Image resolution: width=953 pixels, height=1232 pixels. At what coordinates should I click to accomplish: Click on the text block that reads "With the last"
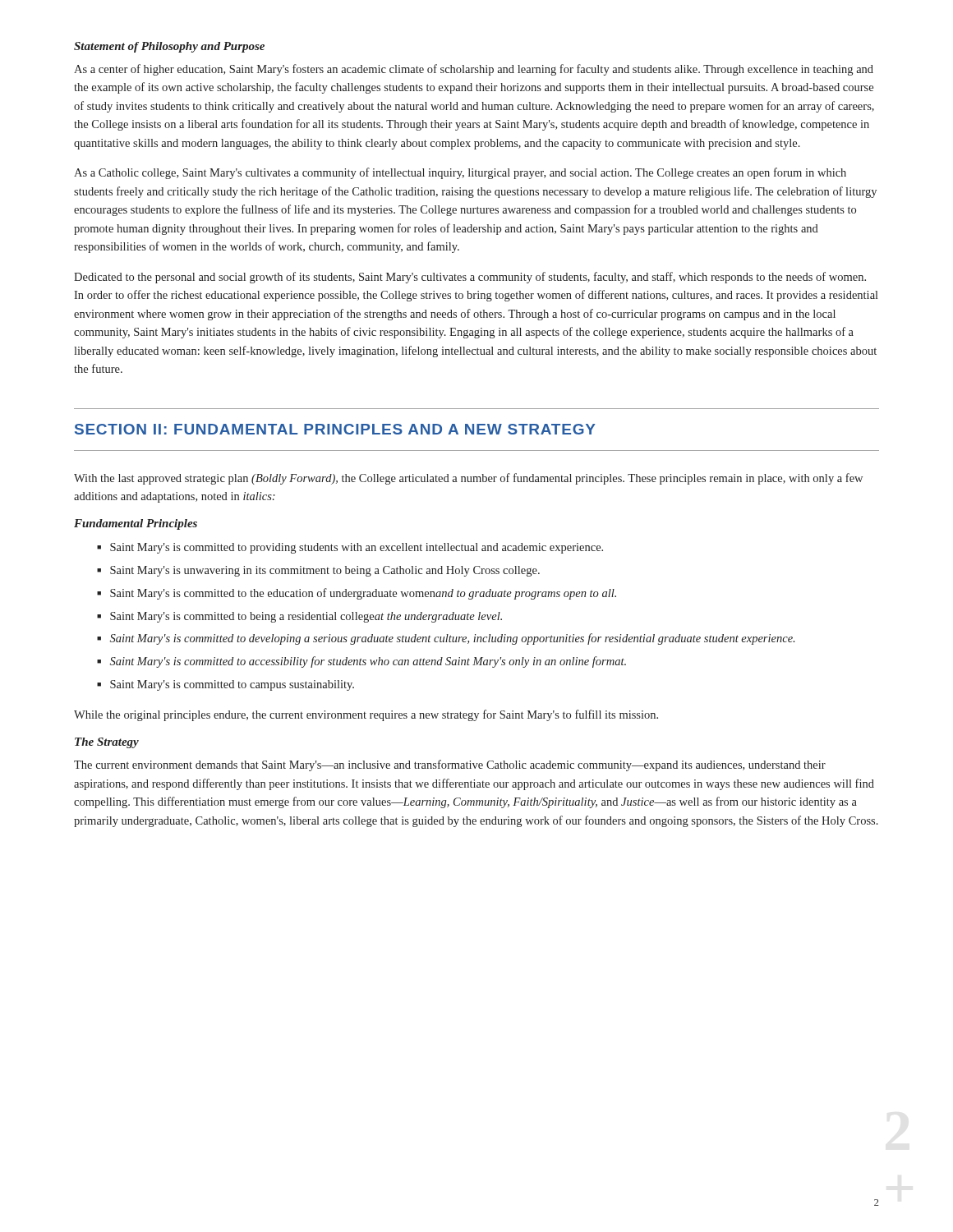click(476, 487)
